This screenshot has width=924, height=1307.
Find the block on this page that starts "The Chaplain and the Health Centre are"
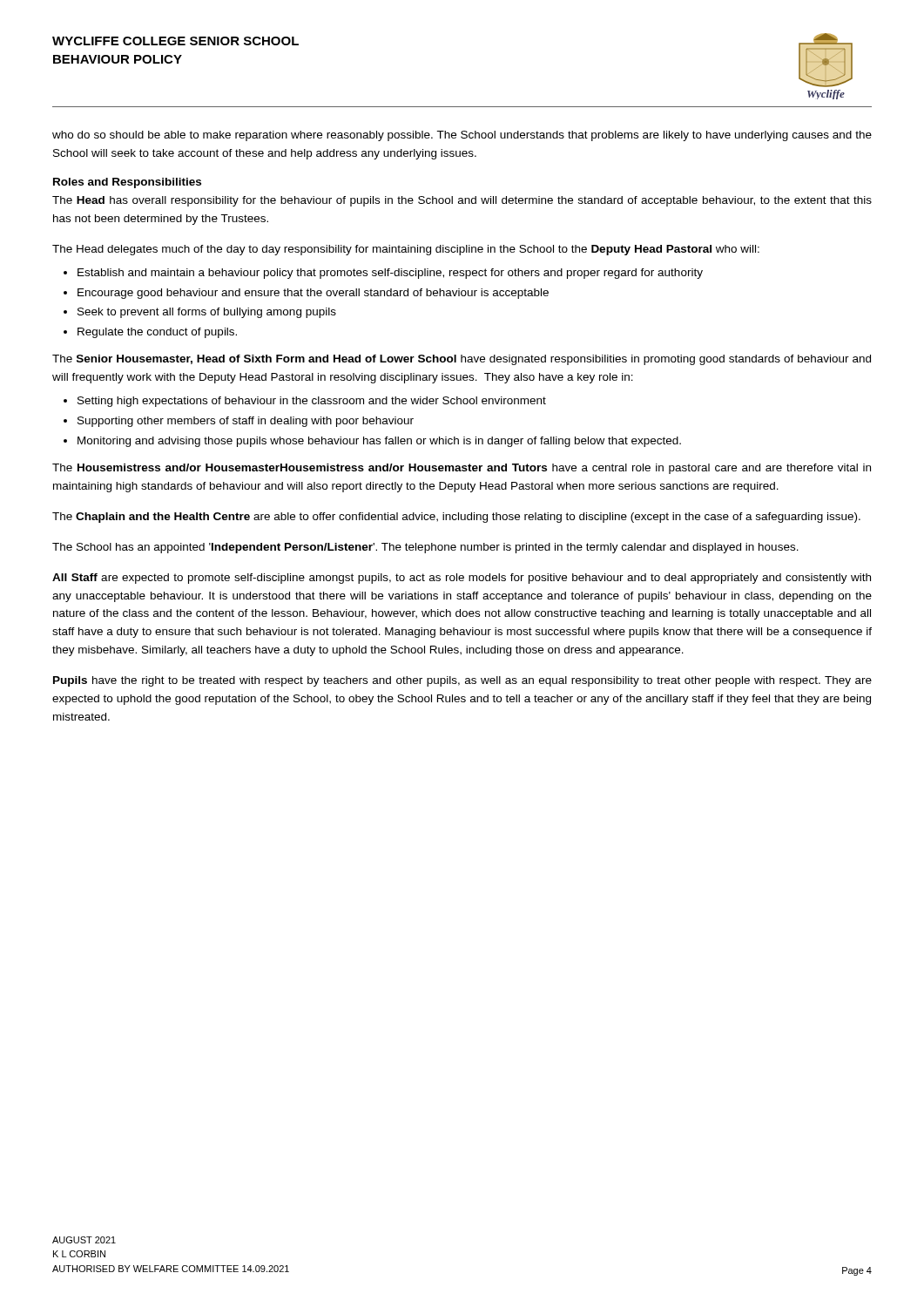tap(457, 516)
